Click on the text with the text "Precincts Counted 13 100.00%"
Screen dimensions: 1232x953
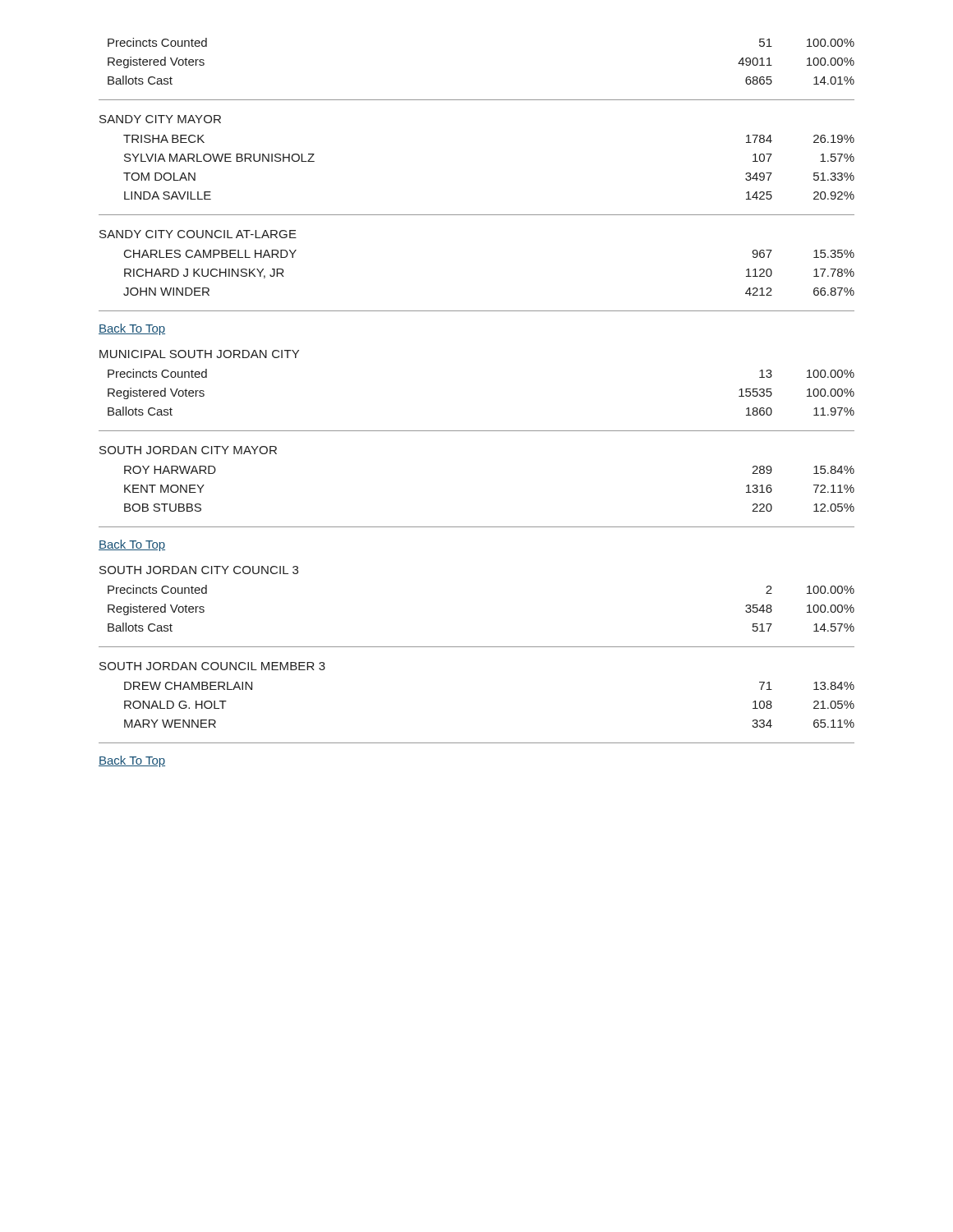154,374
